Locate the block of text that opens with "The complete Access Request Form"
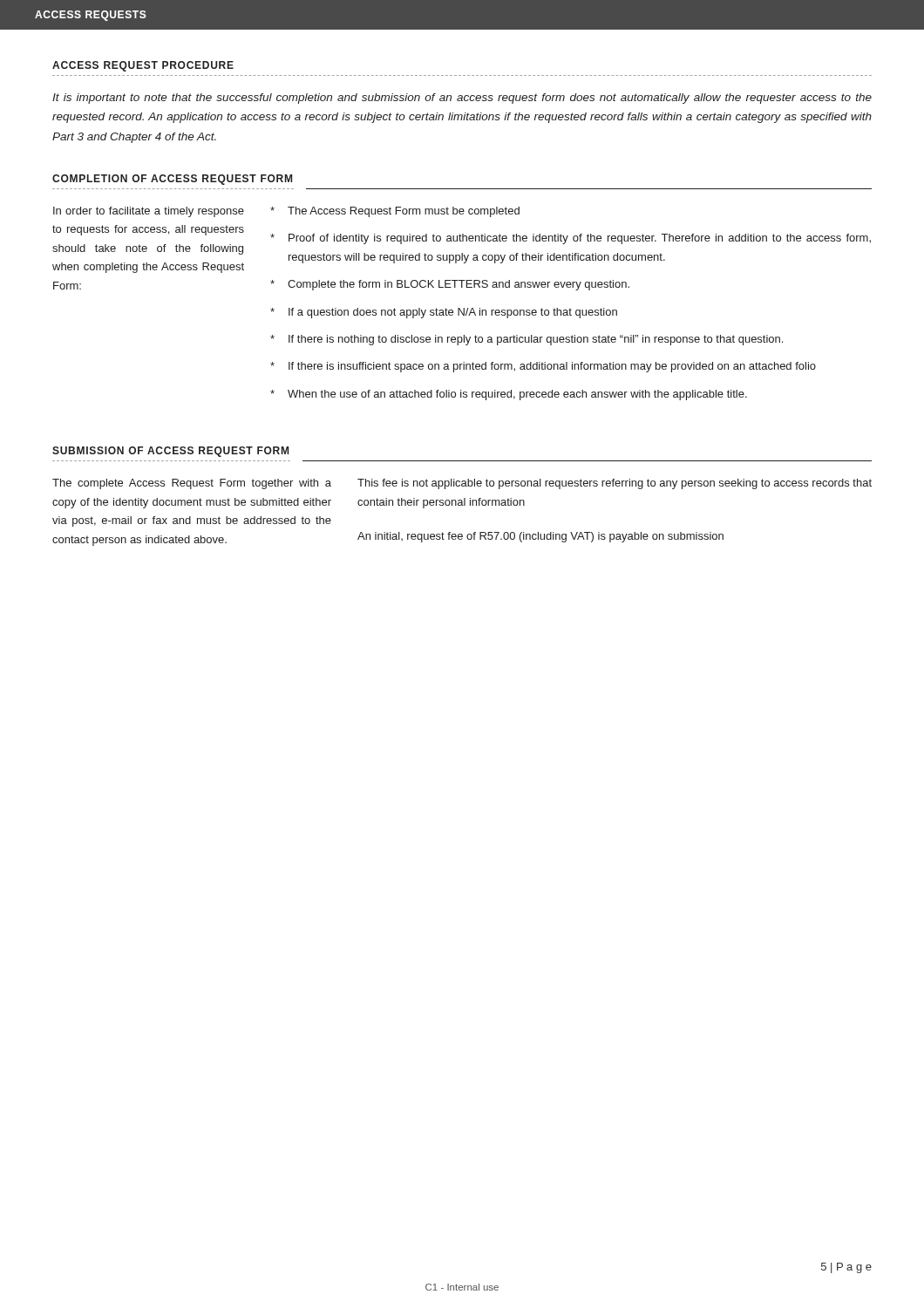Screen dimensions: 1308x924 point(192,511)
